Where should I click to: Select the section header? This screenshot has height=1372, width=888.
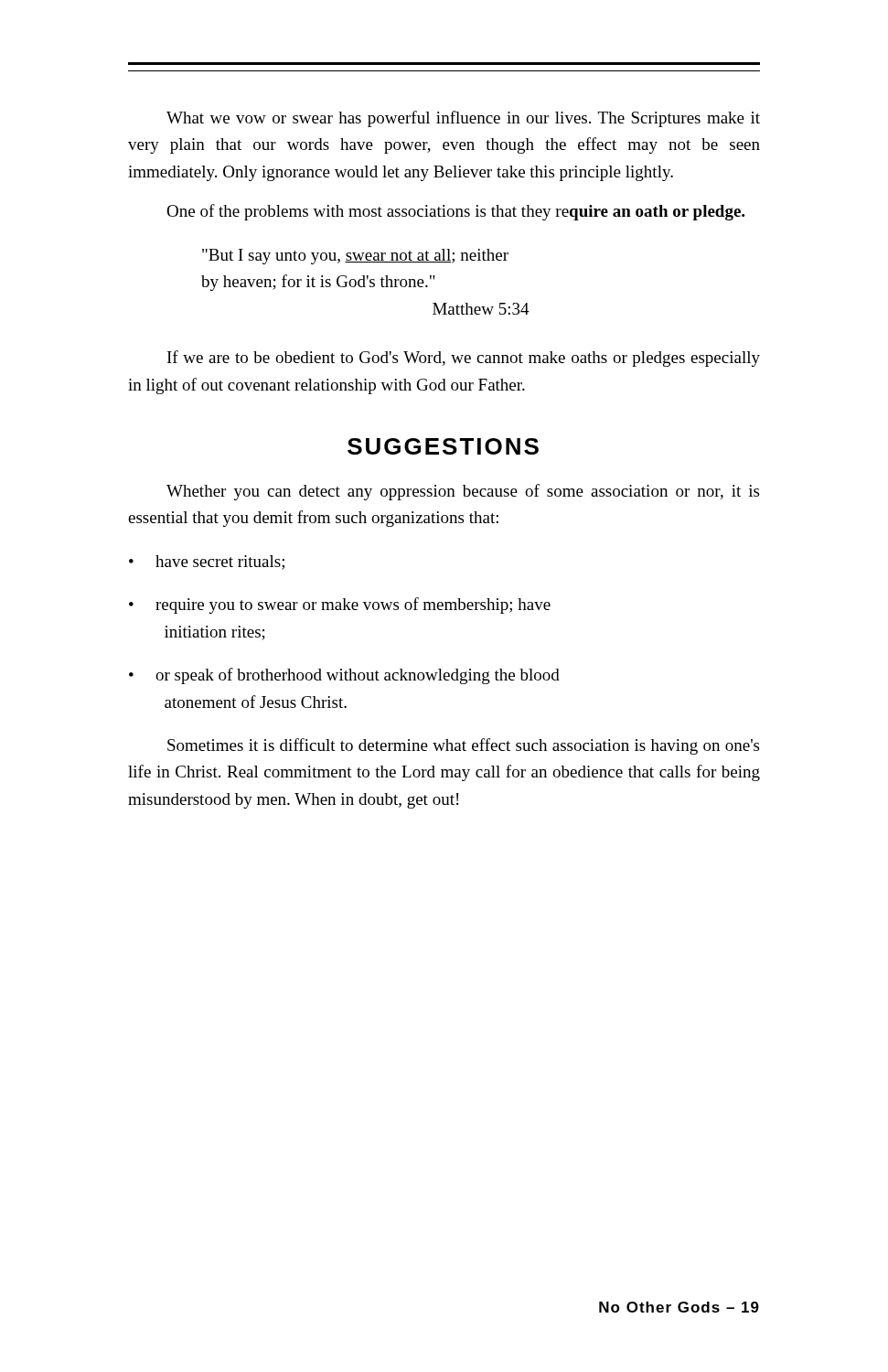coord(444,446)
